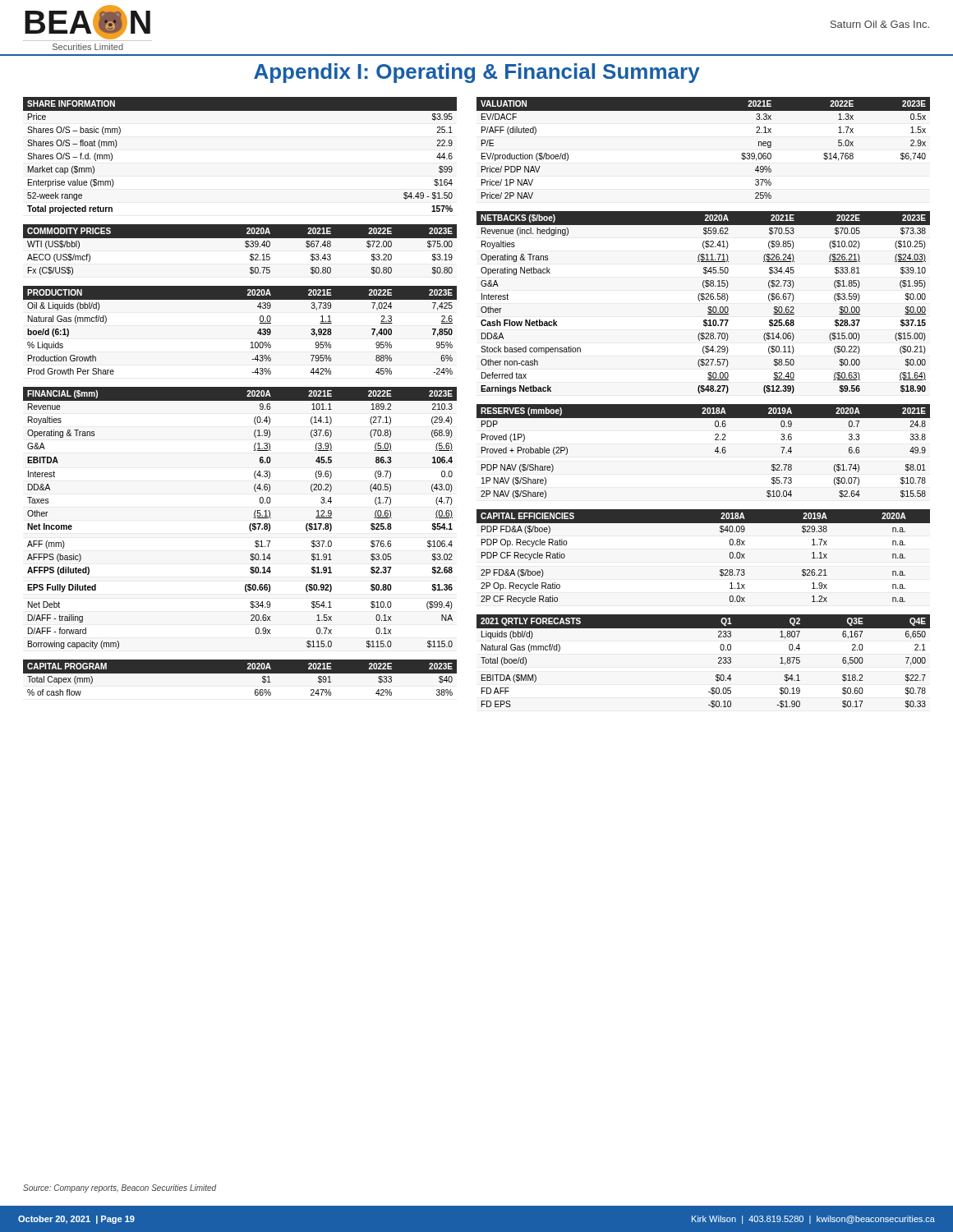953x1232 pixels.
Task: Click on the table containing "EPS Fully Diluted"
Action: click(x=240, y=519)
